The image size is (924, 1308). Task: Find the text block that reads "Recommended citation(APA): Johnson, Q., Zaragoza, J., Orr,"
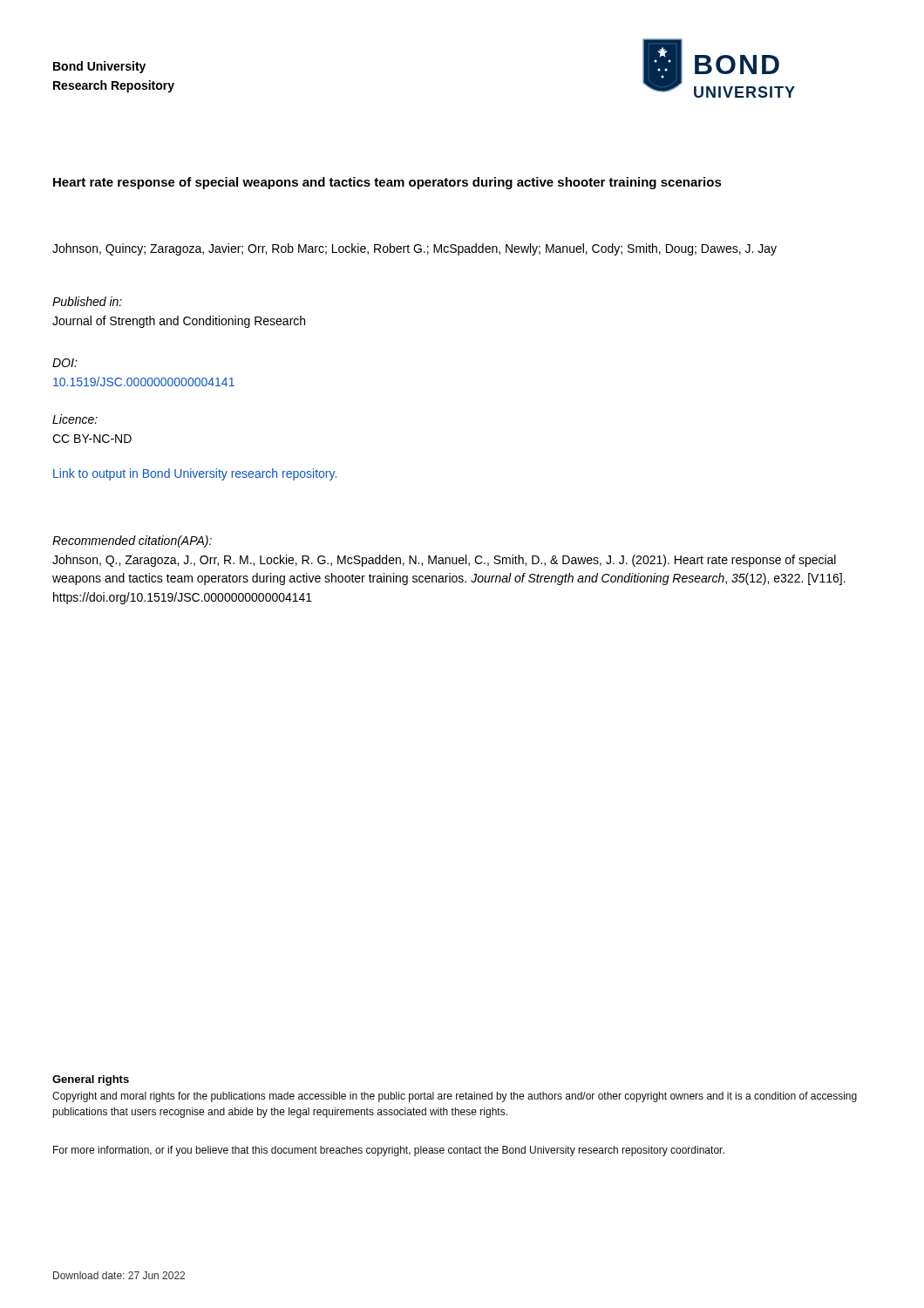click(449, 569)
